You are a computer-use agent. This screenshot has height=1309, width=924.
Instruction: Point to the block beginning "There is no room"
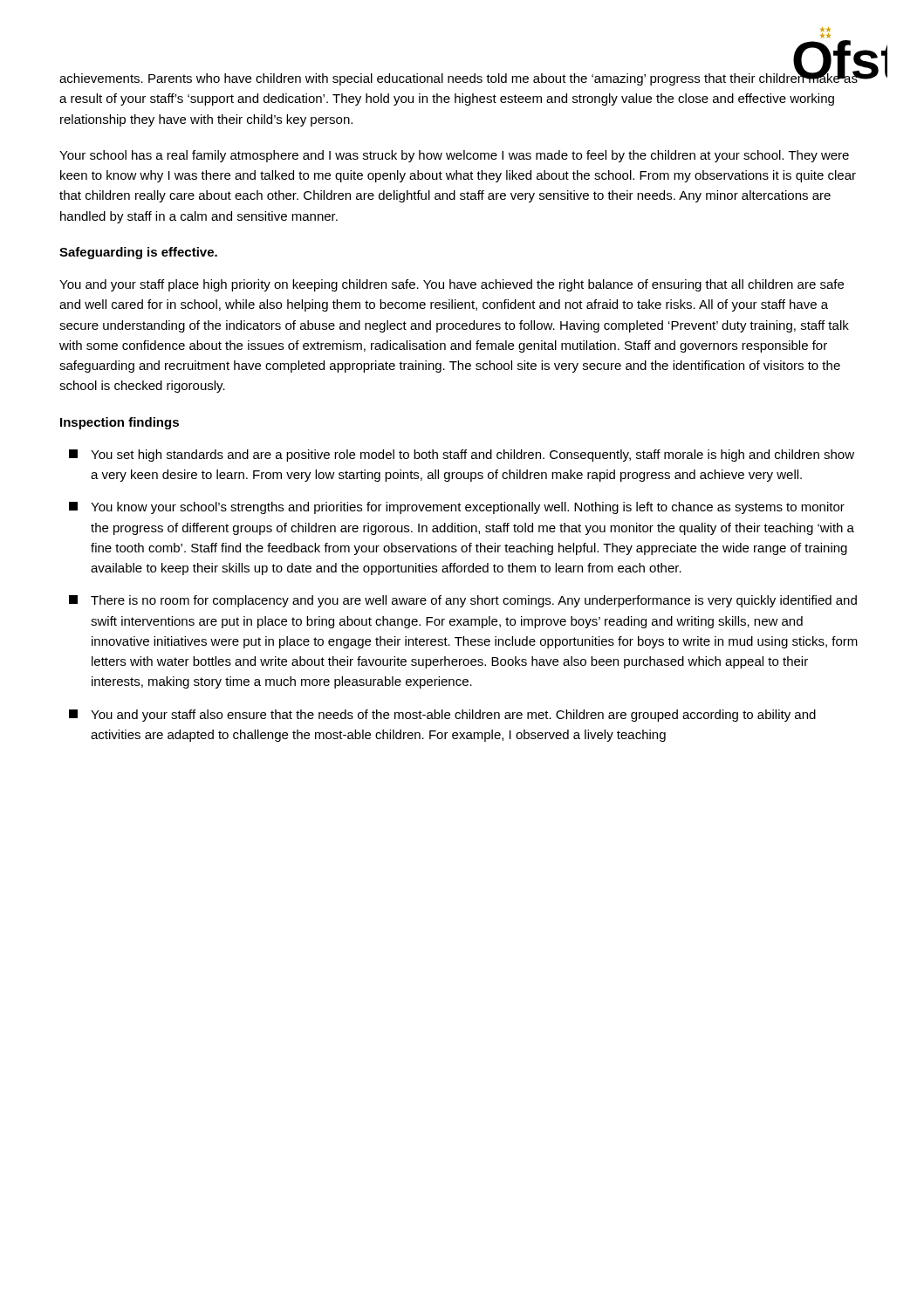[466, 641]
